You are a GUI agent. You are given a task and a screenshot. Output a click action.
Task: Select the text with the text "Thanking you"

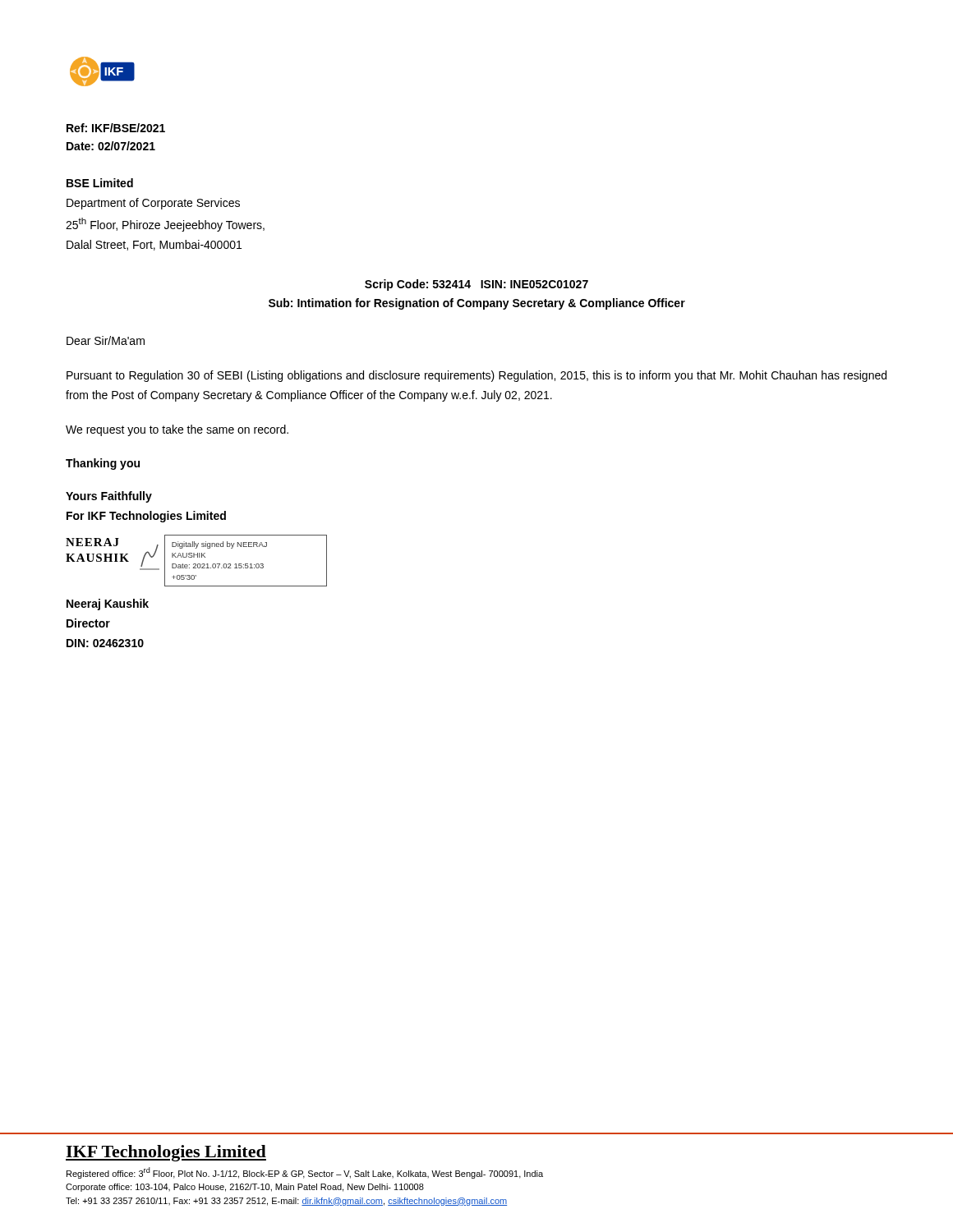[x=103, y=464]
